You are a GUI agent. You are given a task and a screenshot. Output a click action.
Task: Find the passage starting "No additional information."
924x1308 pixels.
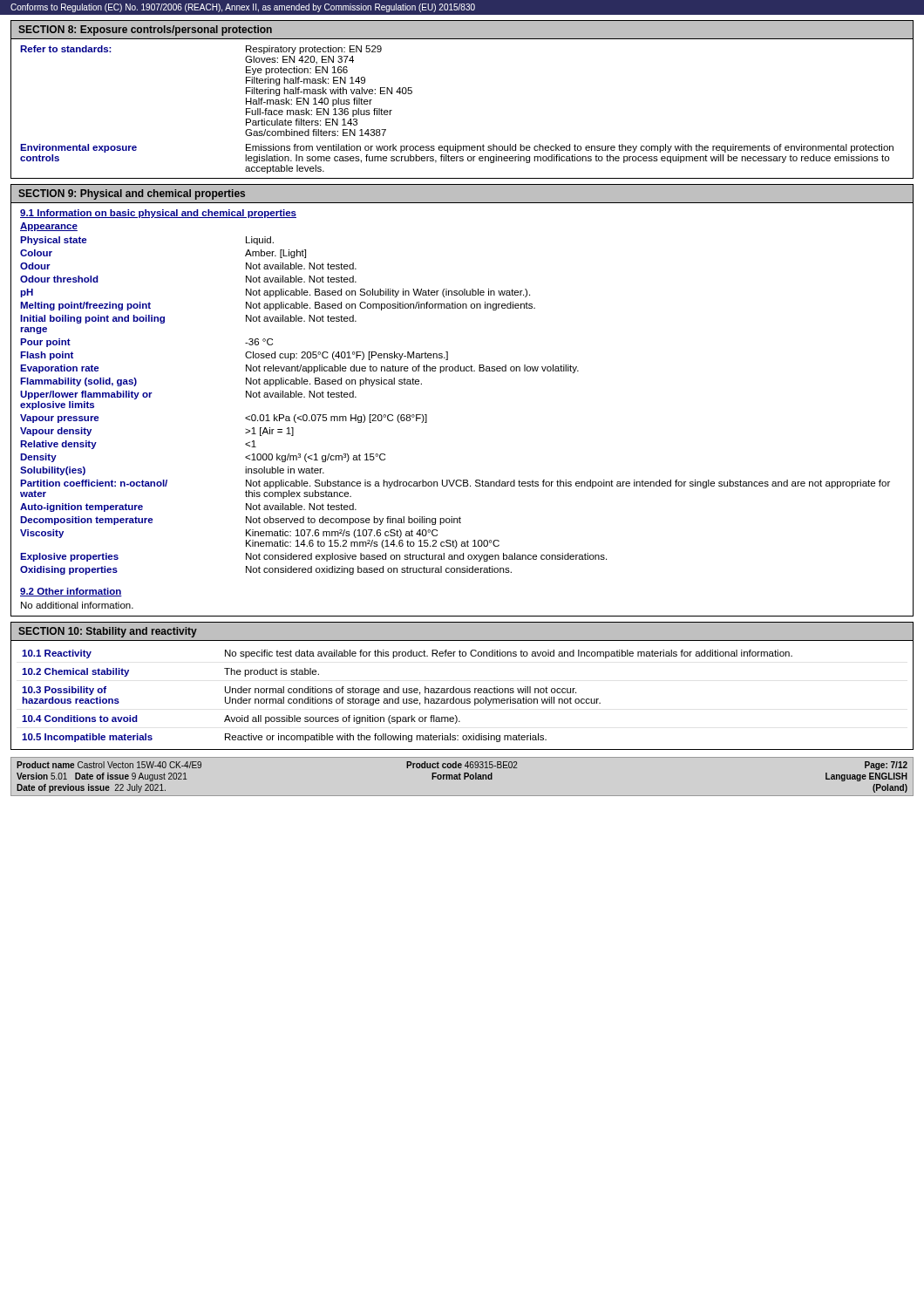point(77,605)
